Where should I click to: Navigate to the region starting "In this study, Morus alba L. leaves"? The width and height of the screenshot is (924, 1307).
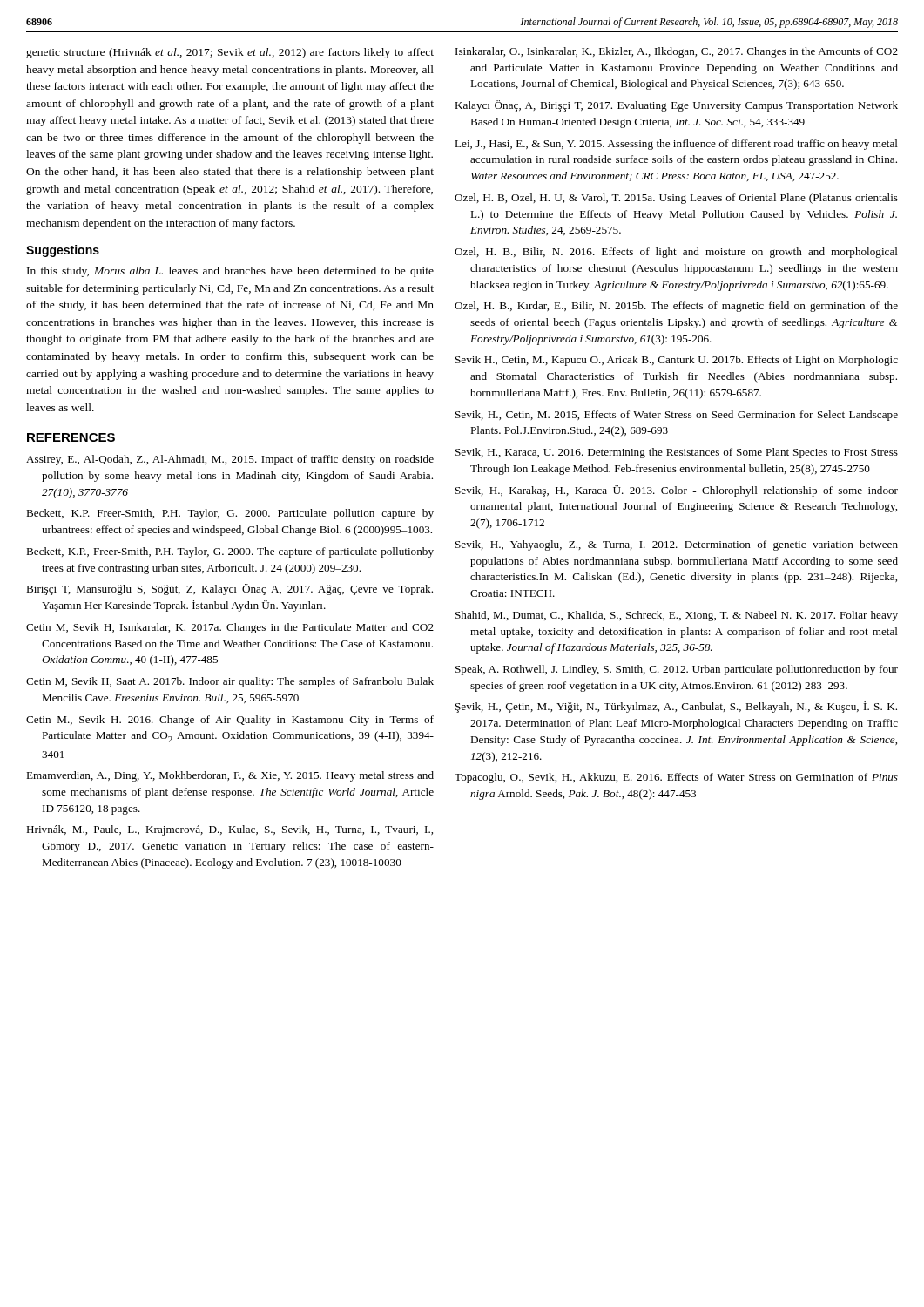(230, 339)
